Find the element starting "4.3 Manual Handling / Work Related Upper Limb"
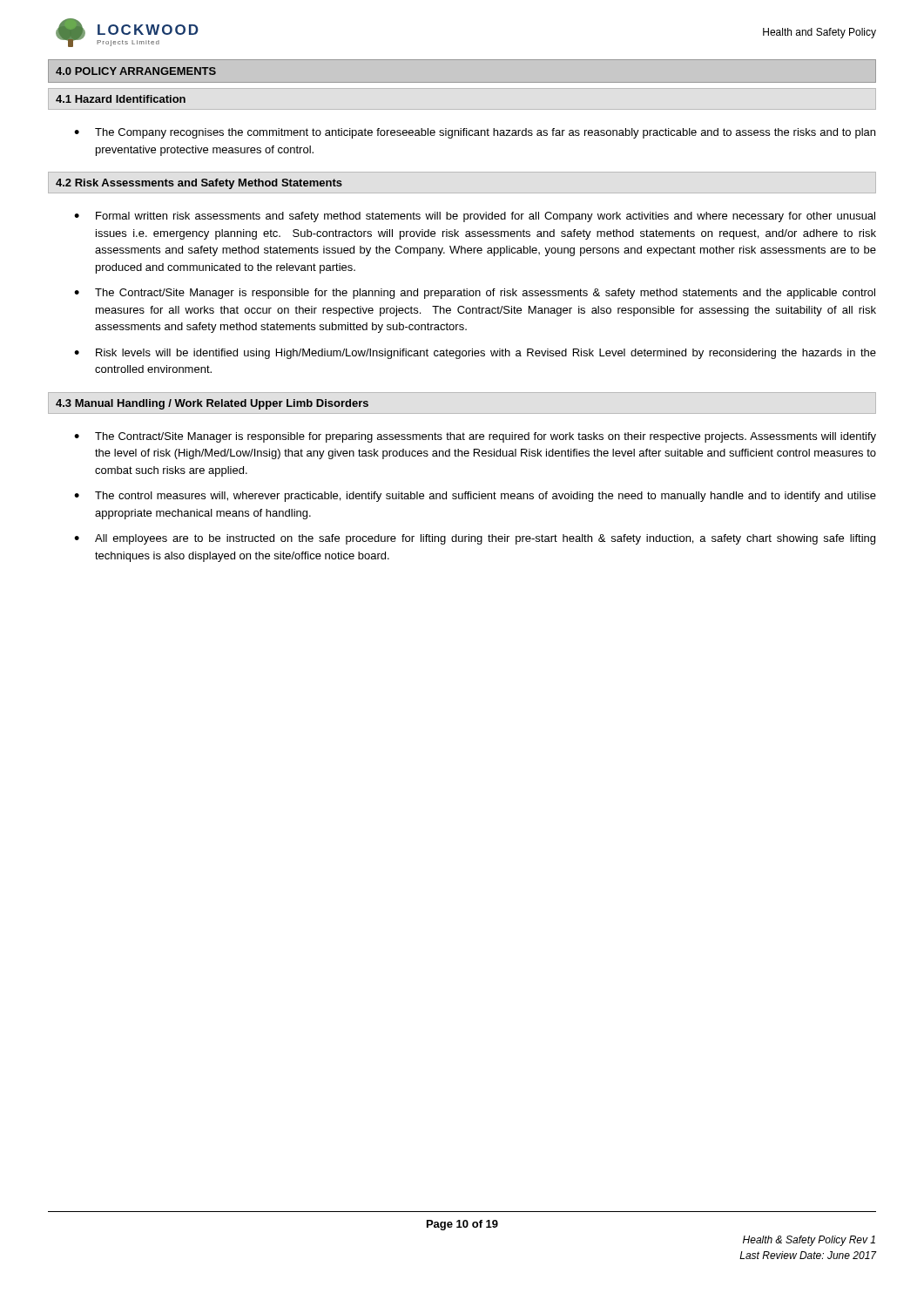Image resolution: width=924 pixels, height=1307 pixels. pos(212,403)
